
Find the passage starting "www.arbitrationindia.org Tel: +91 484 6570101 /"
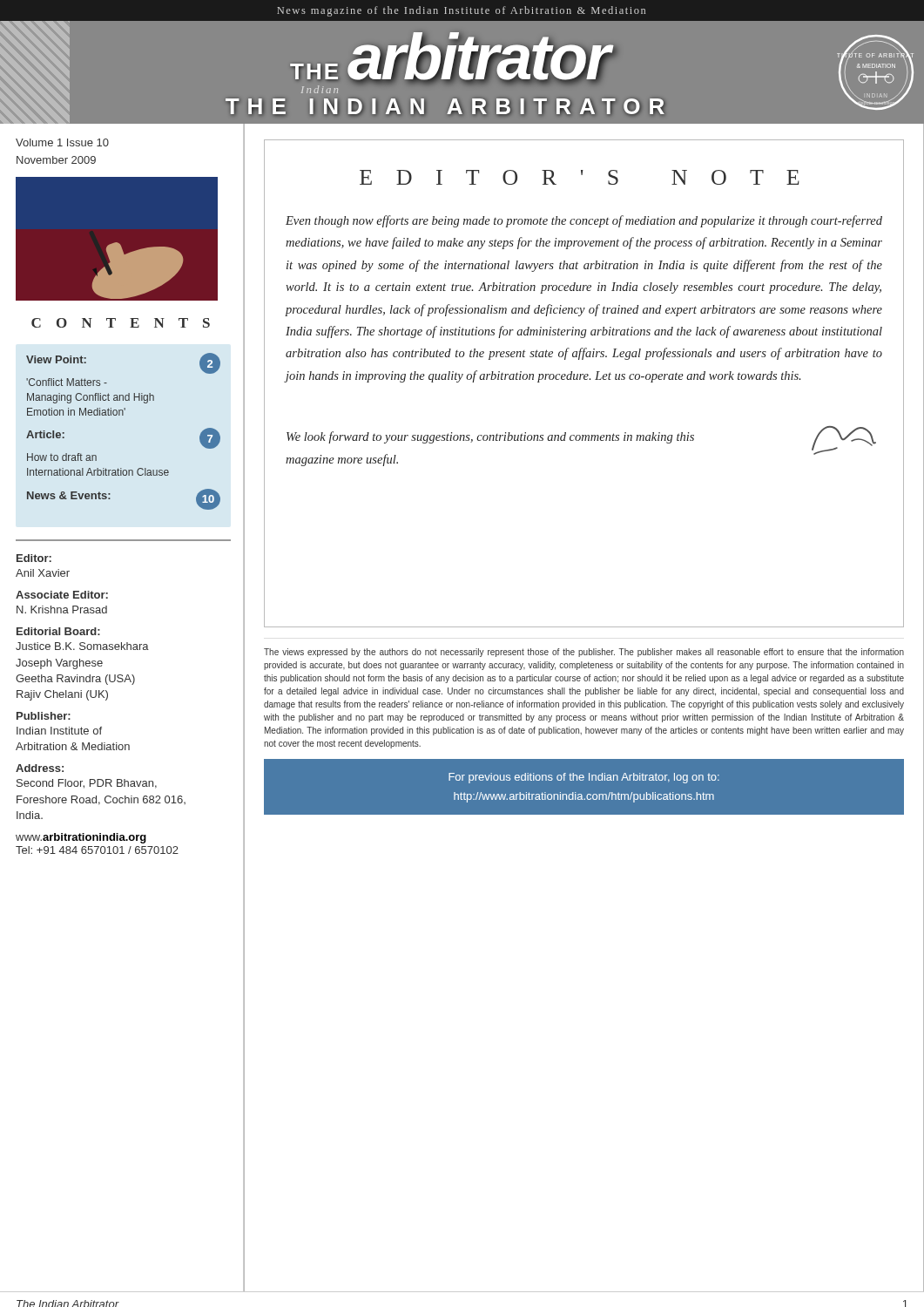click(97, 844)
